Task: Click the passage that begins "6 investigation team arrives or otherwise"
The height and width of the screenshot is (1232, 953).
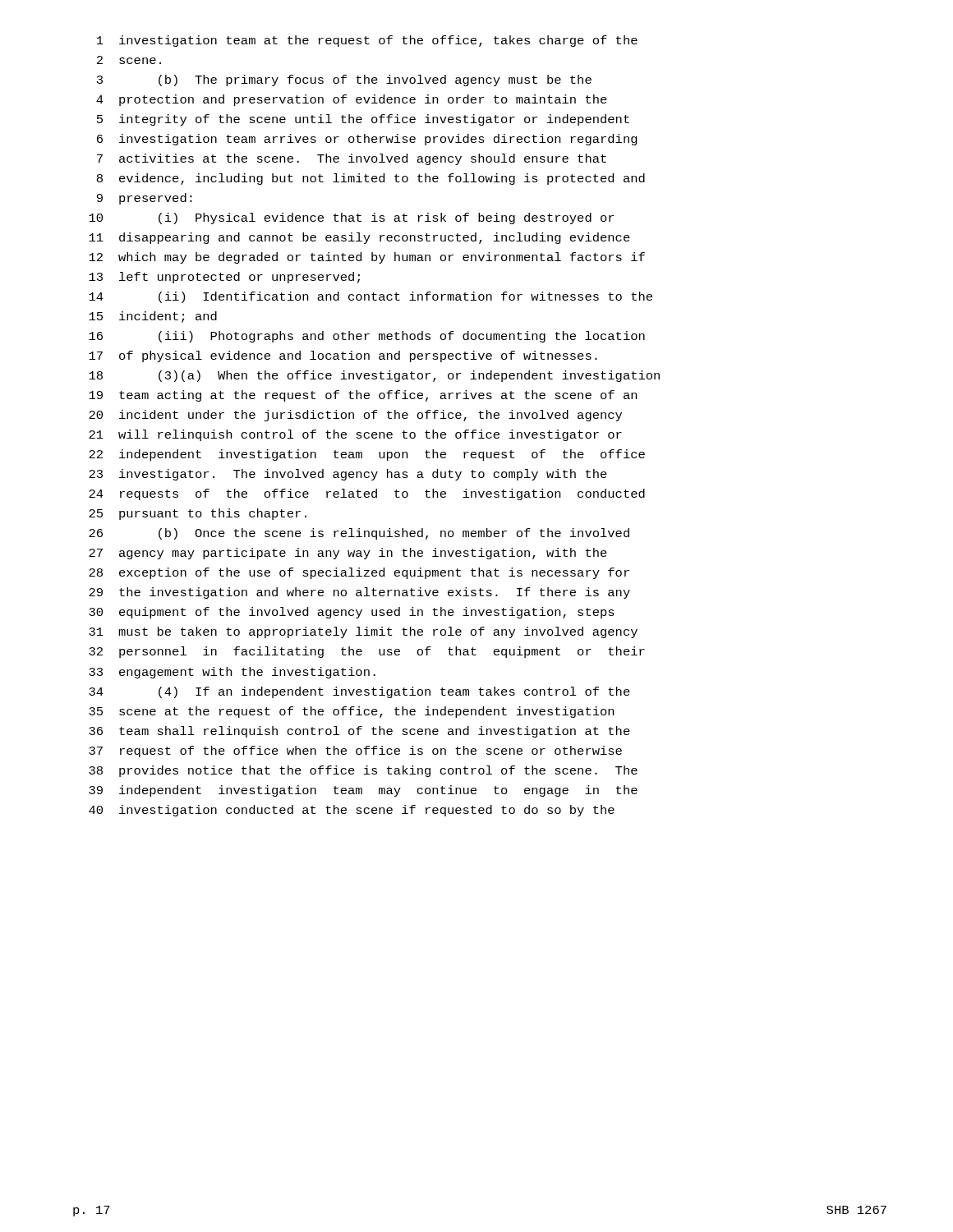Action: (480, 140)
